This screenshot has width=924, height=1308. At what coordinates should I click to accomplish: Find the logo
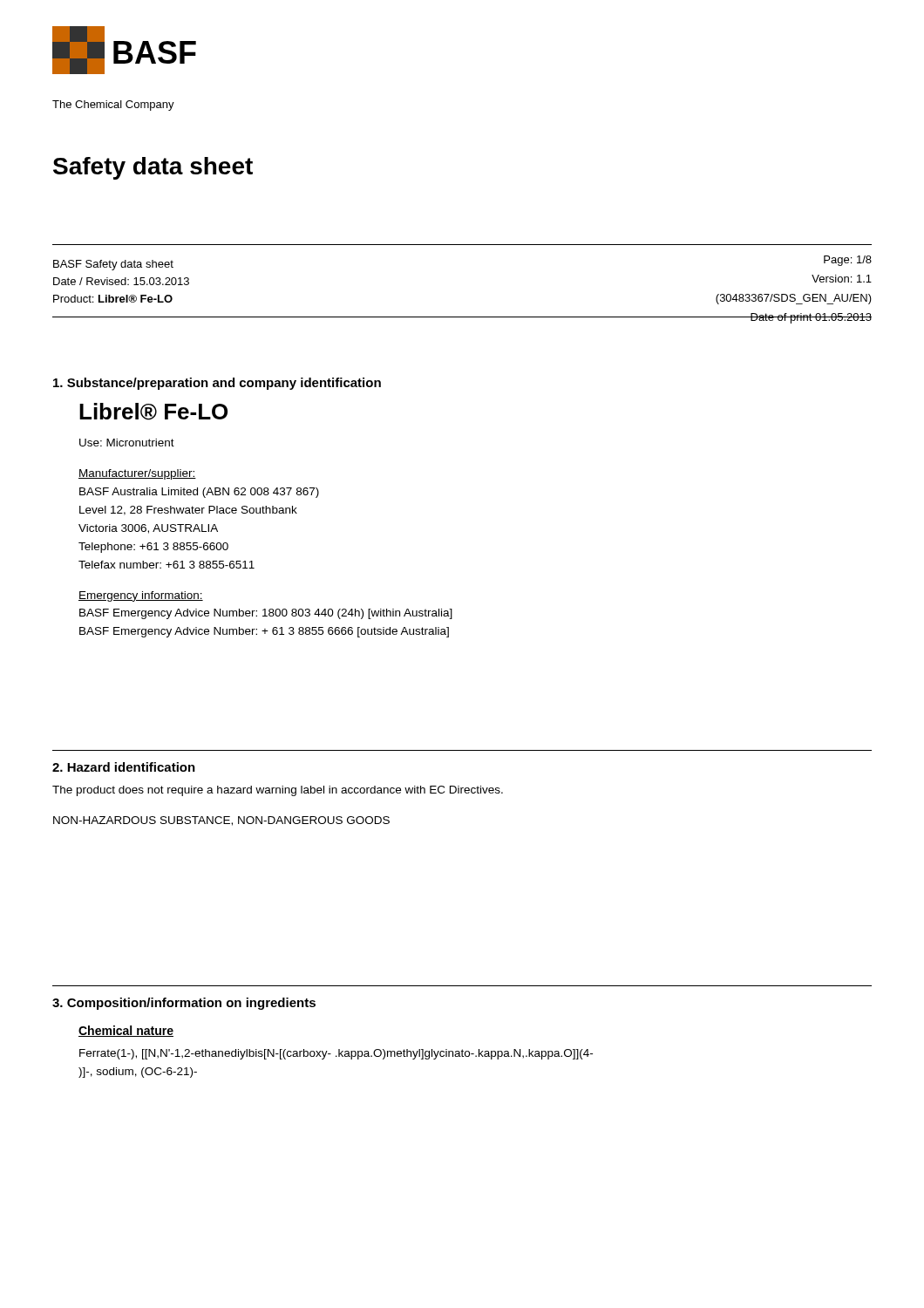pos(183,68)
